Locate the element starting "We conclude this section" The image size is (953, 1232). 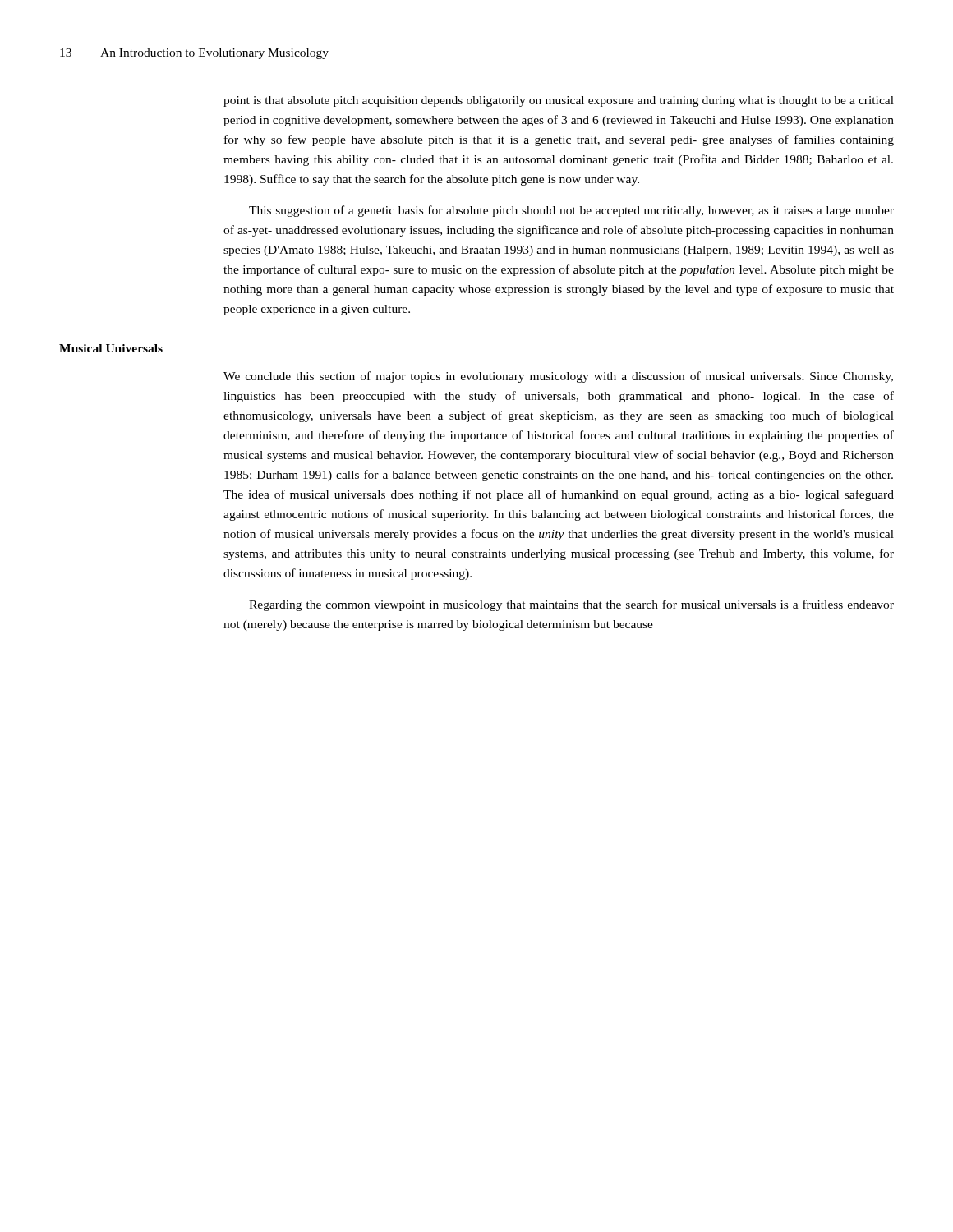coord(559,475)
